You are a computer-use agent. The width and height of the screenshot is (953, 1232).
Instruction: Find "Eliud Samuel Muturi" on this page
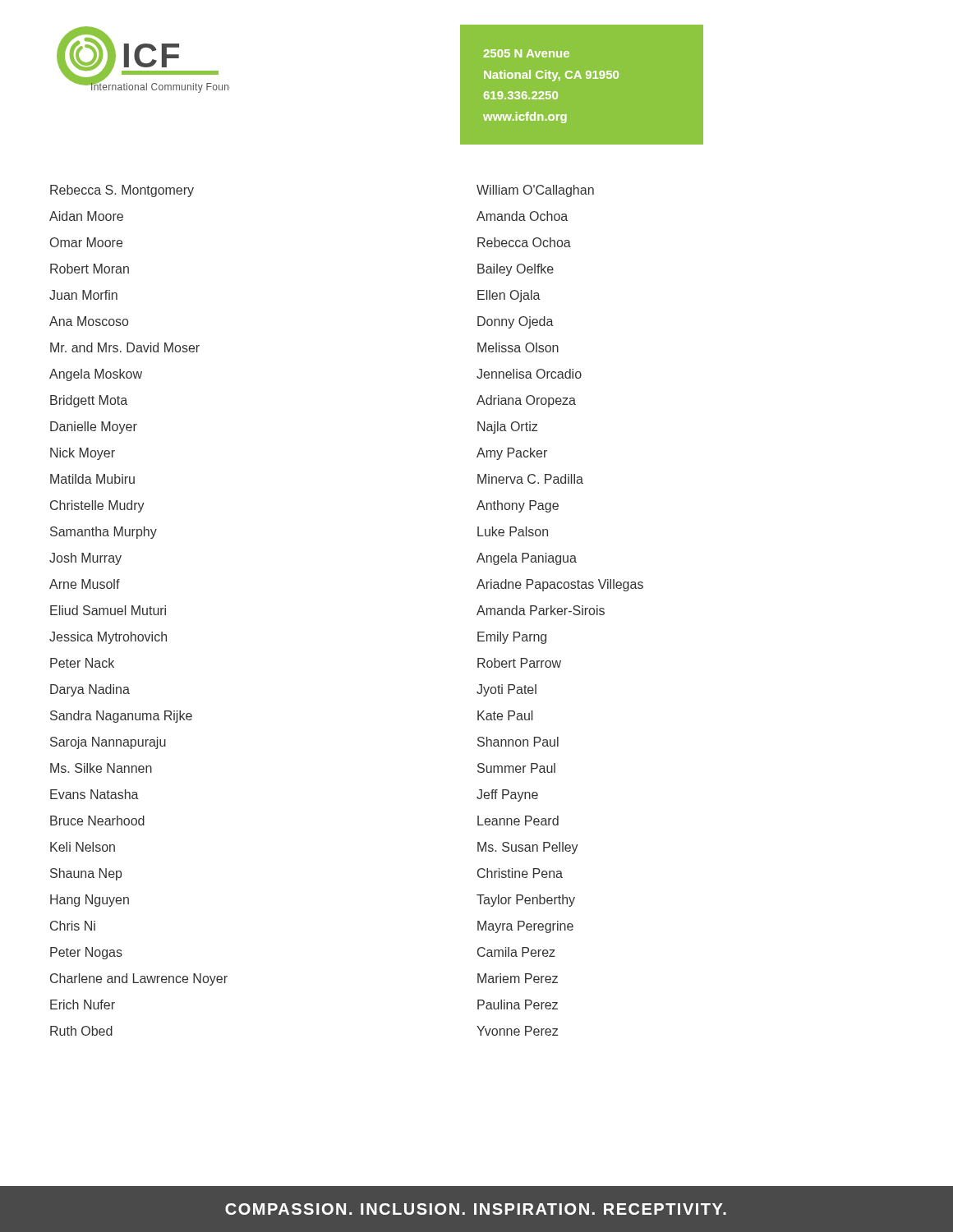pos(108,611)
